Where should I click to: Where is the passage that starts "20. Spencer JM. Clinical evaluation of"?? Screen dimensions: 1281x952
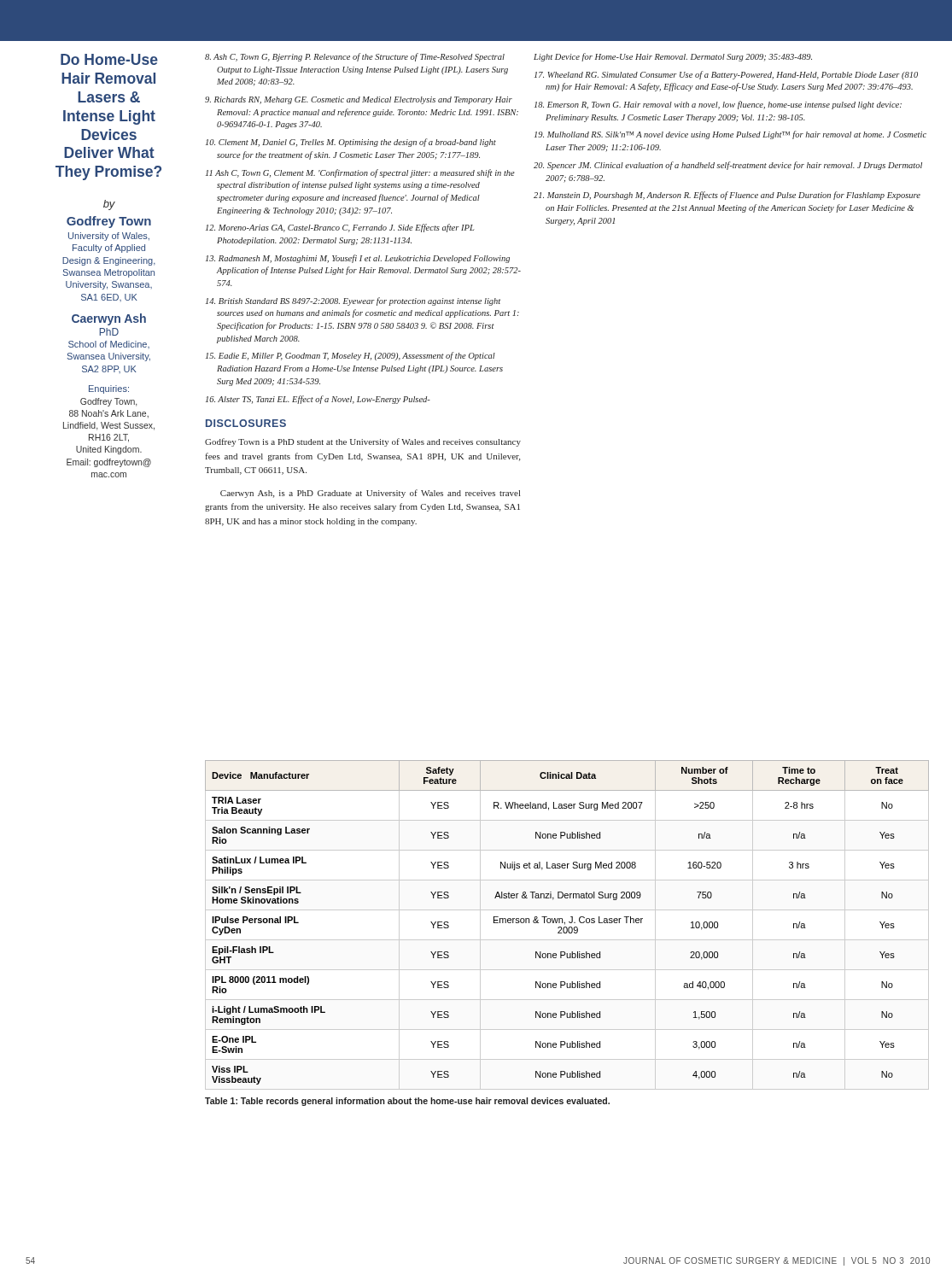(x=728, y=171)
